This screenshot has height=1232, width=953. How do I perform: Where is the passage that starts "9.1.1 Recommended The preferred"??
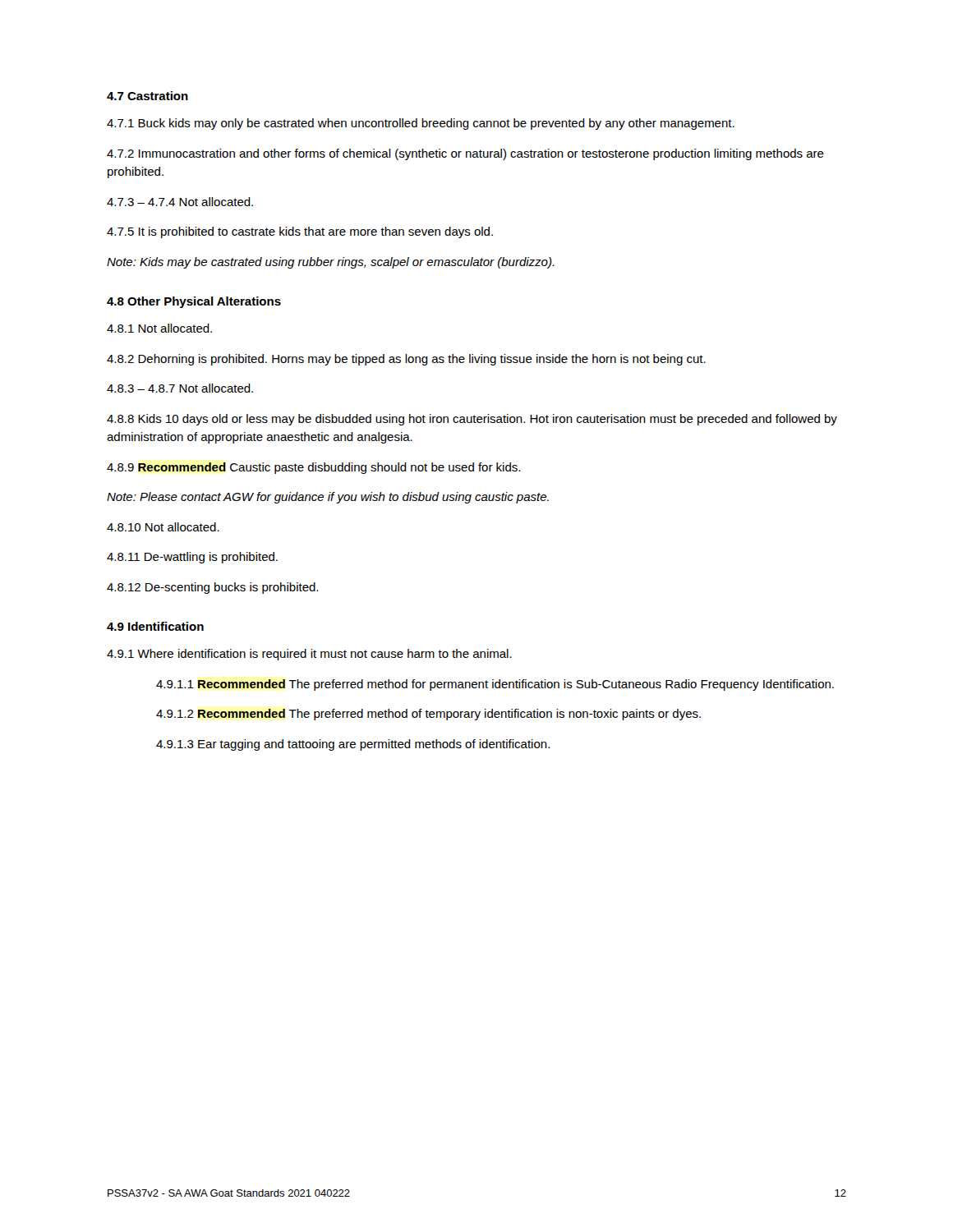pos(495,683)
